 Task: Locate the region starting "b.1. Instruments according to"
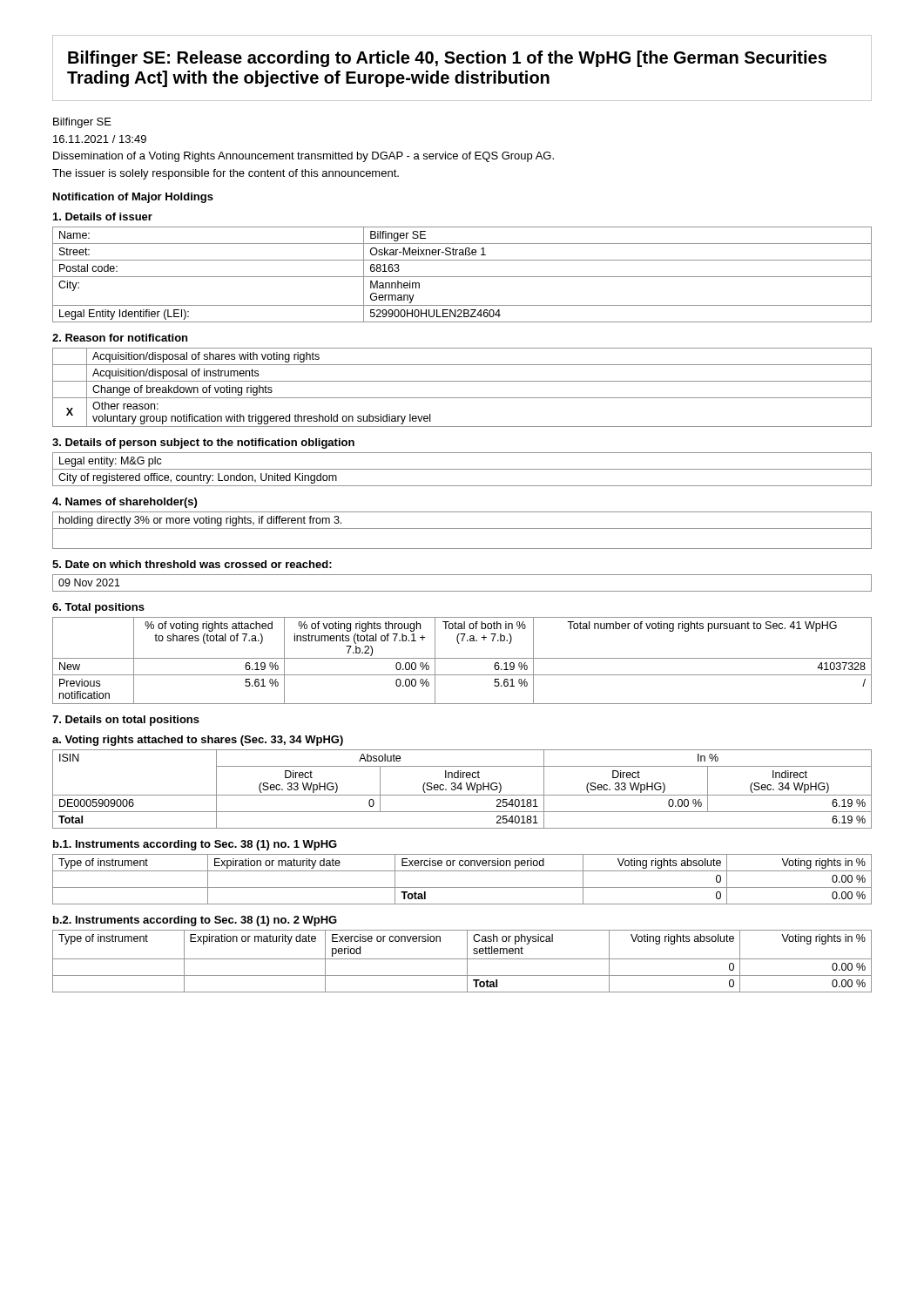click(195, 844)
